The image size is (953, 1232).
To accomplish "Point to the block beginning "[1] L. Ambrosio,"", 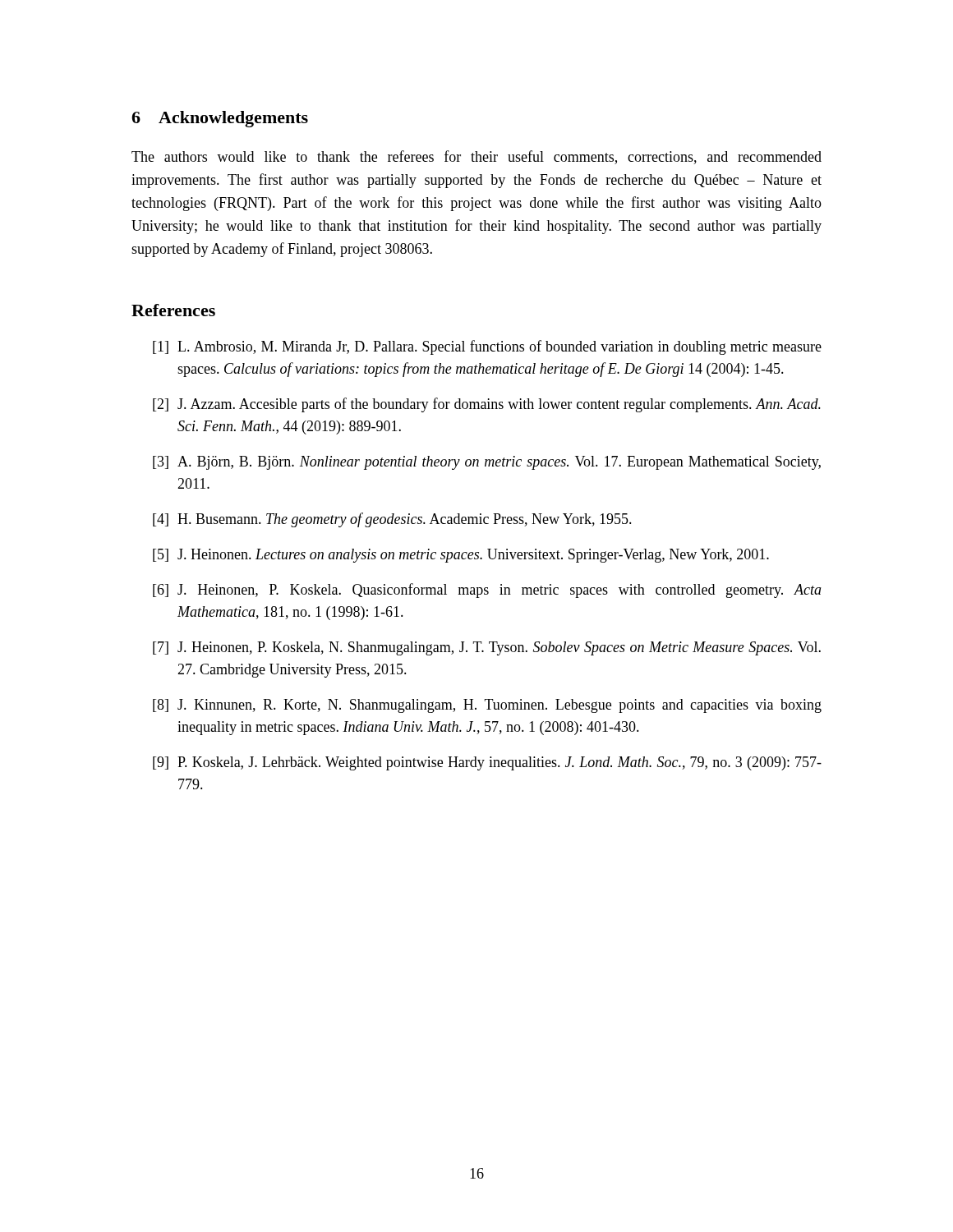I will coord(476,359).
